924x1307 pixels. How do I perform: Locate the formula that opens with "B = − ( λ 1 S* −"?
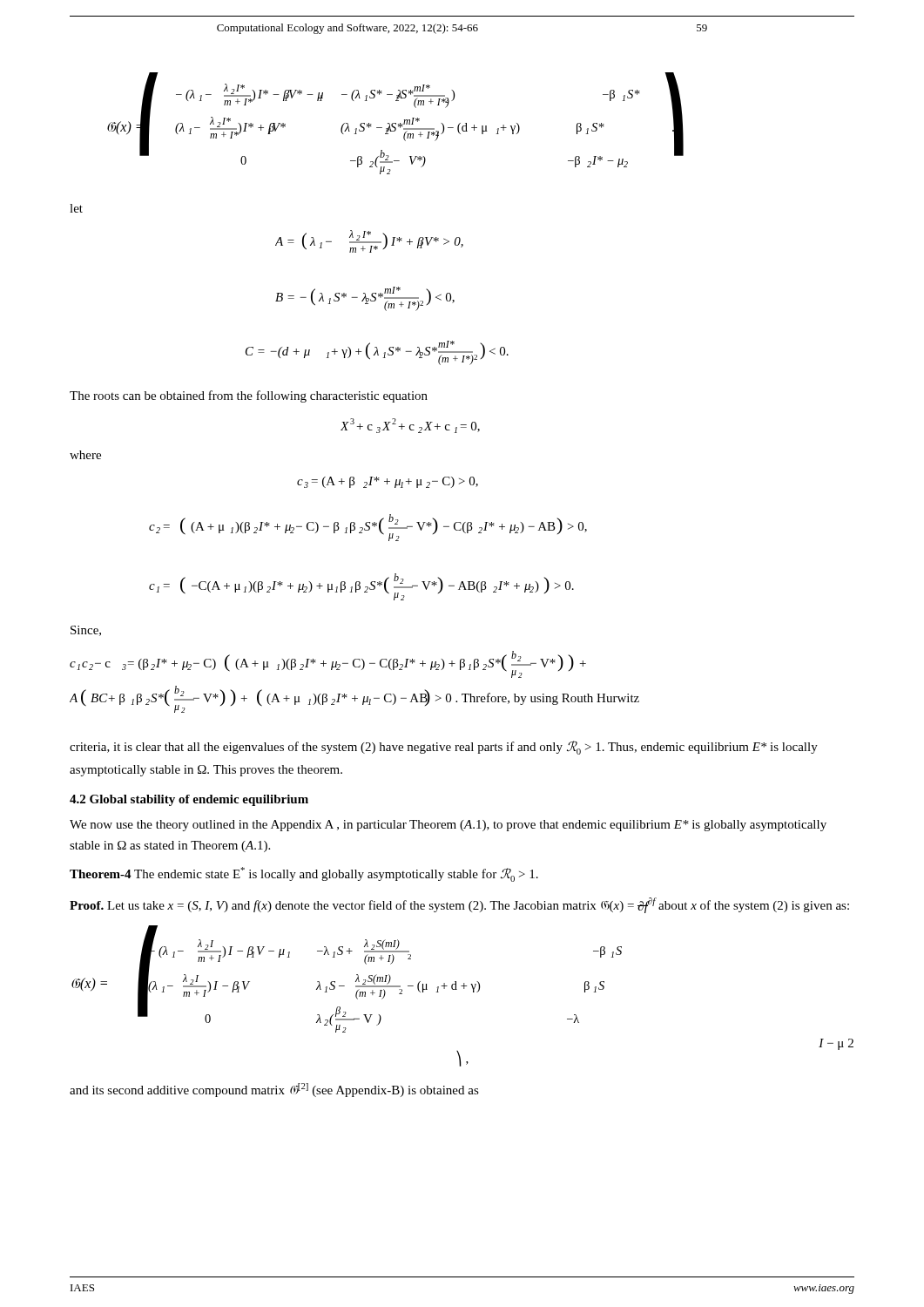click(x=462, y=298)
